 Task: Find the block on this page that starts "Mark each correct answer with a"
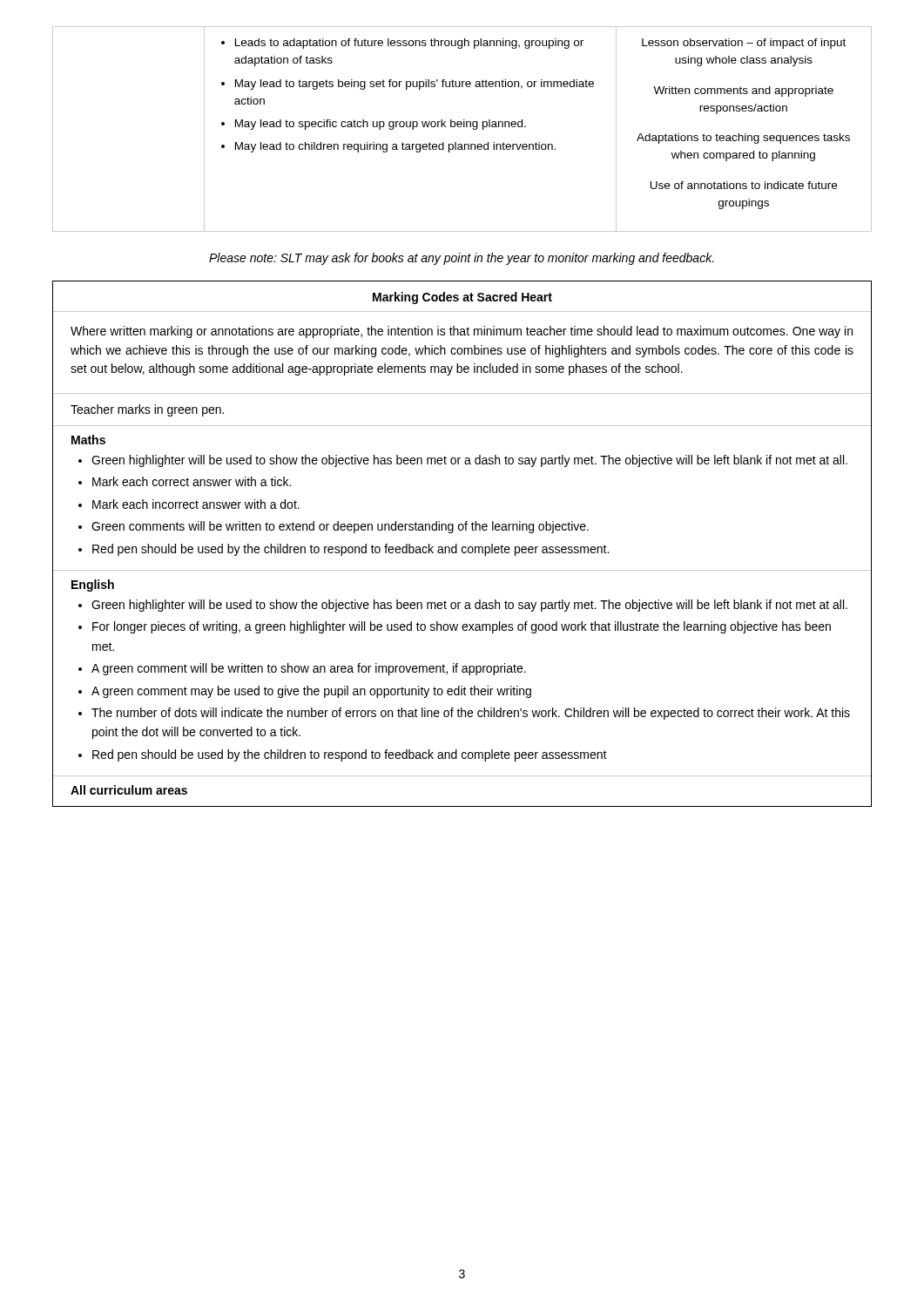click(192, 482)
